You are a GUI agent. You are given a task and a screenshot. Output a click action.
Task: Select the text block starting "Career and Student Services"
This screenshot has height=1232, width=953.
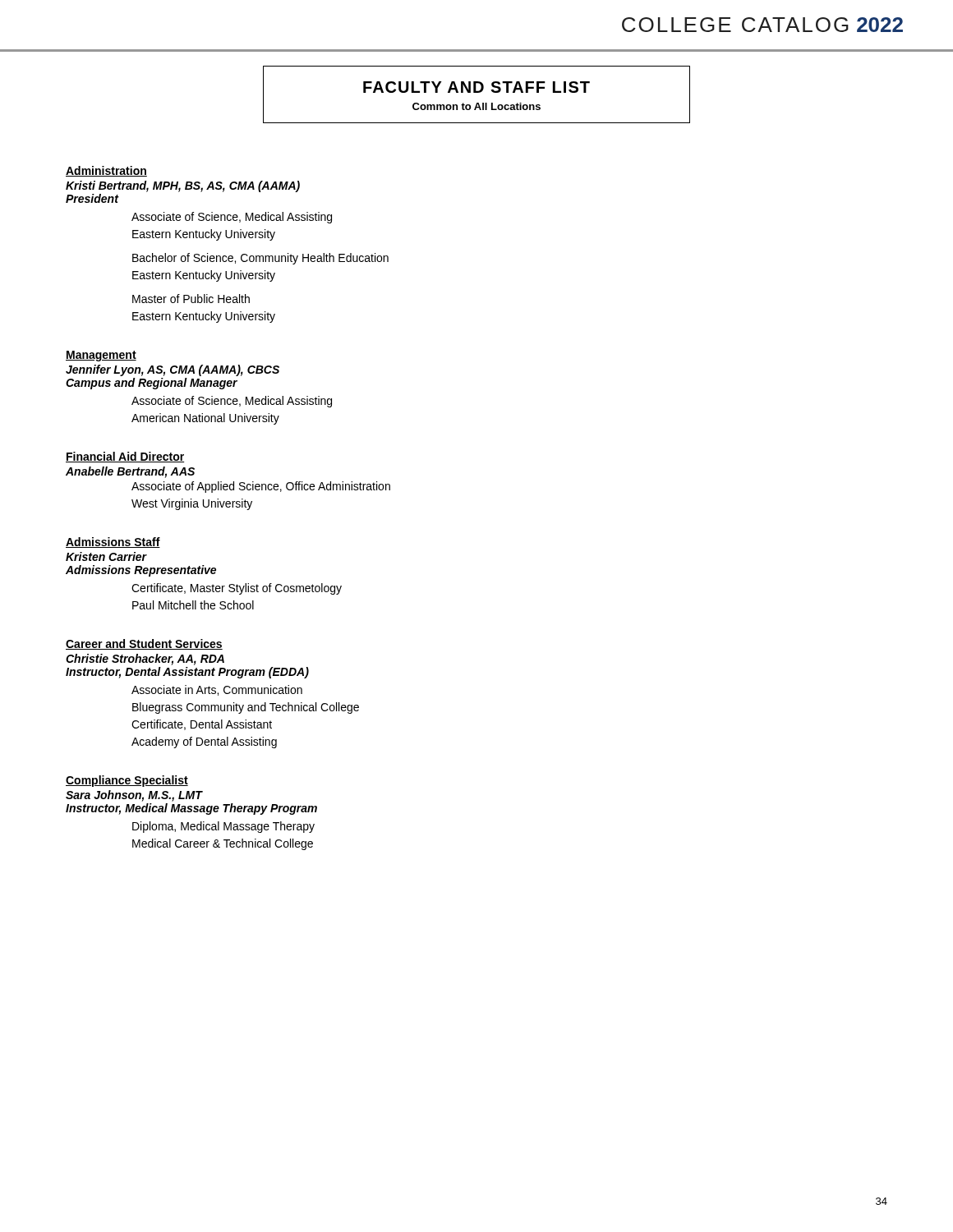(x=144, y=644)
